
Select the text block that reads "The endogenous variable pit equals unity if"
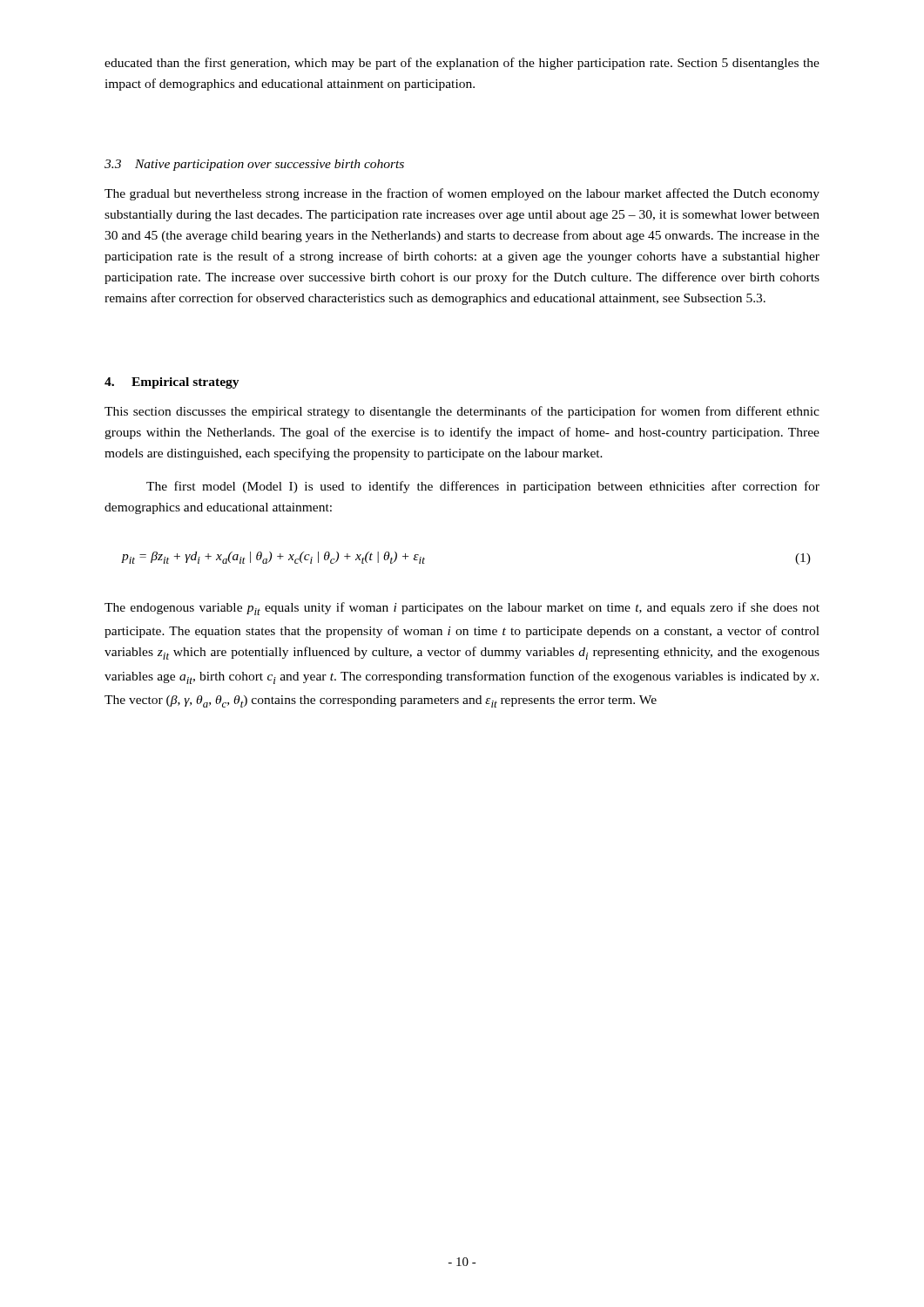[x=462, y=655]
